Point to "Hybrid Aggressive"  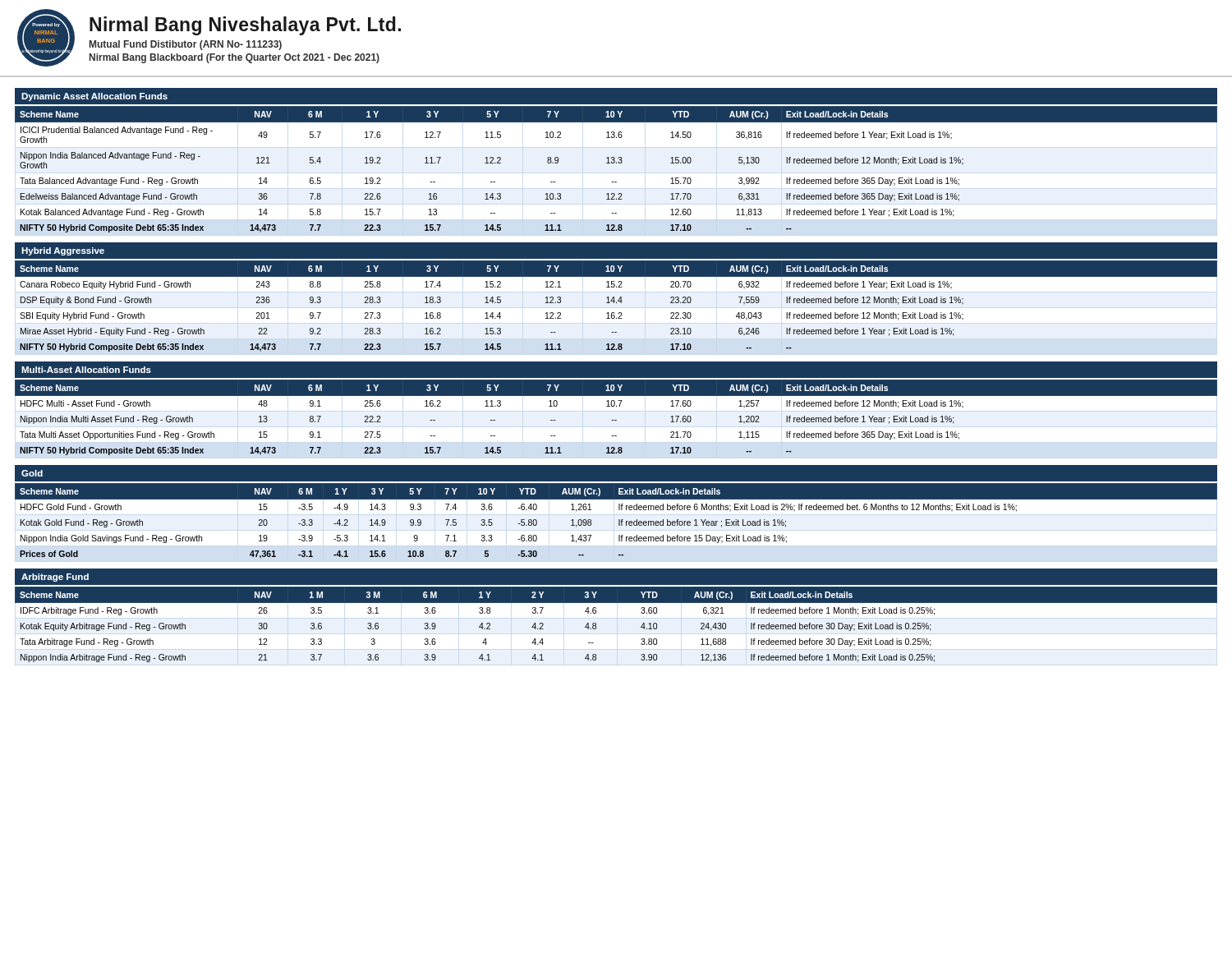click(x=63, y=251)
